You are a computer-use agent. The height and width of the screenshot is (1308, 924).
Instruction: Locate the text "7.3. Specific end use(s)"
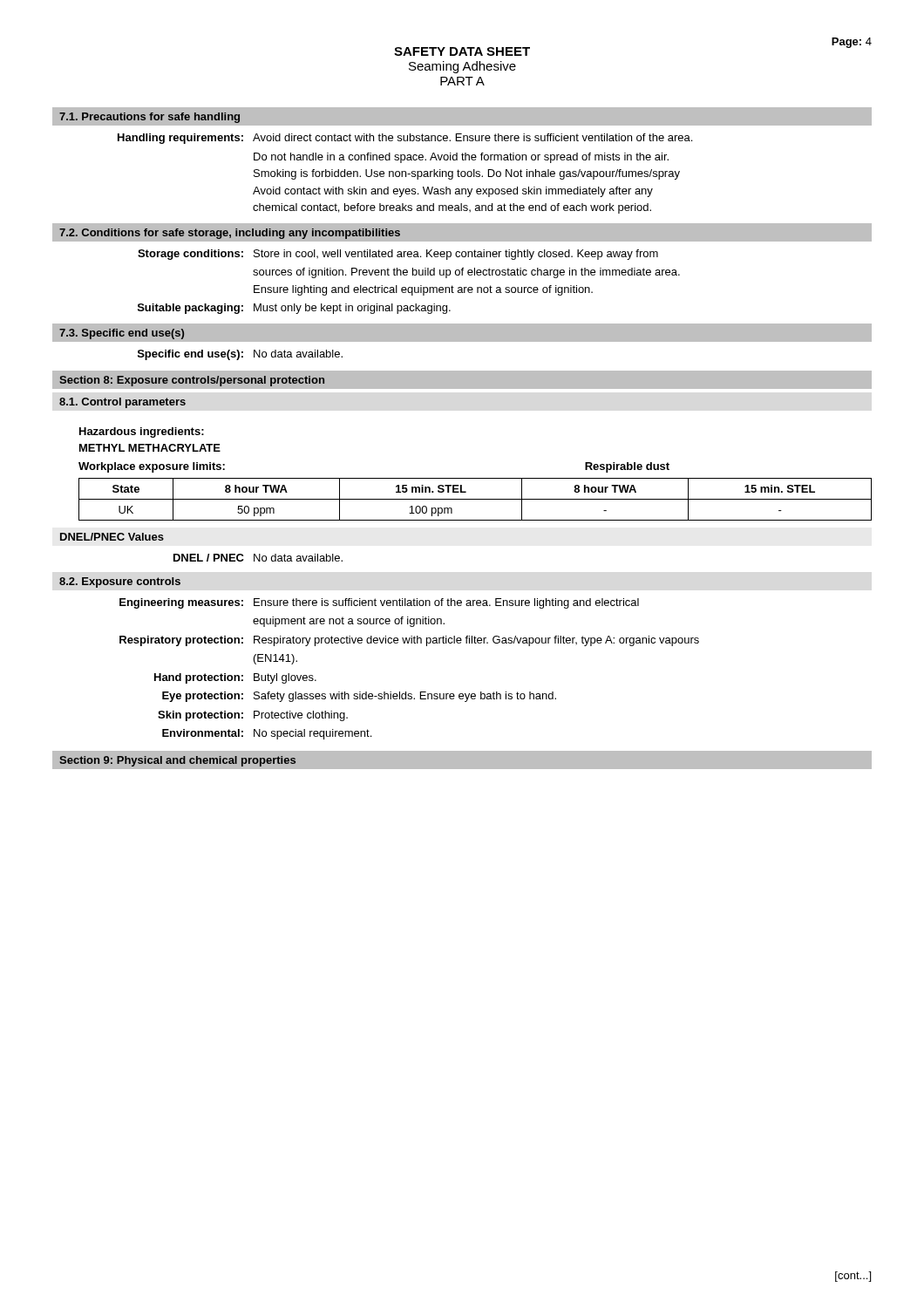point(122,332)
